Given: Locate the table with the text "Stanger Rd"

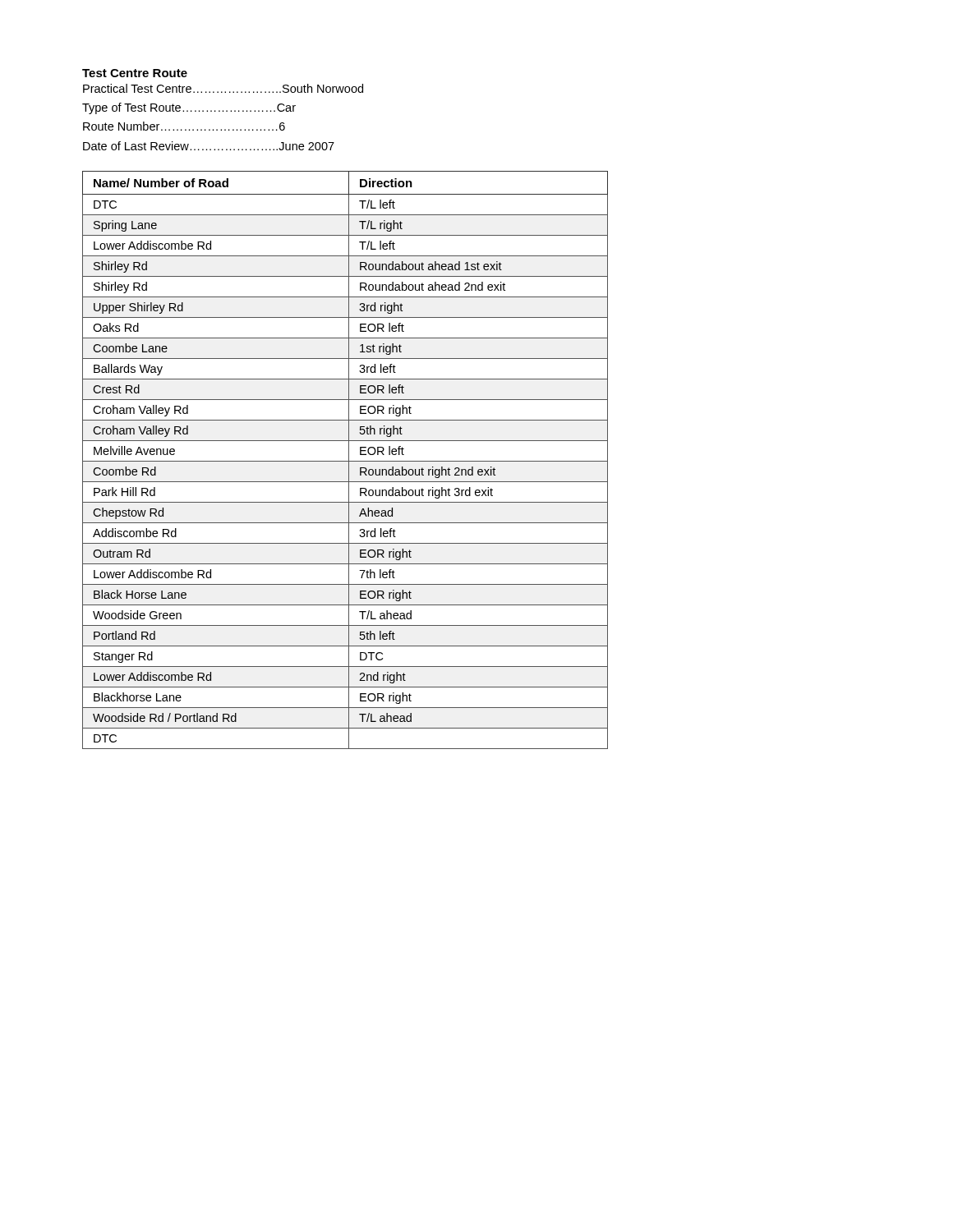Looking at the screenshot, I should 370,460.
